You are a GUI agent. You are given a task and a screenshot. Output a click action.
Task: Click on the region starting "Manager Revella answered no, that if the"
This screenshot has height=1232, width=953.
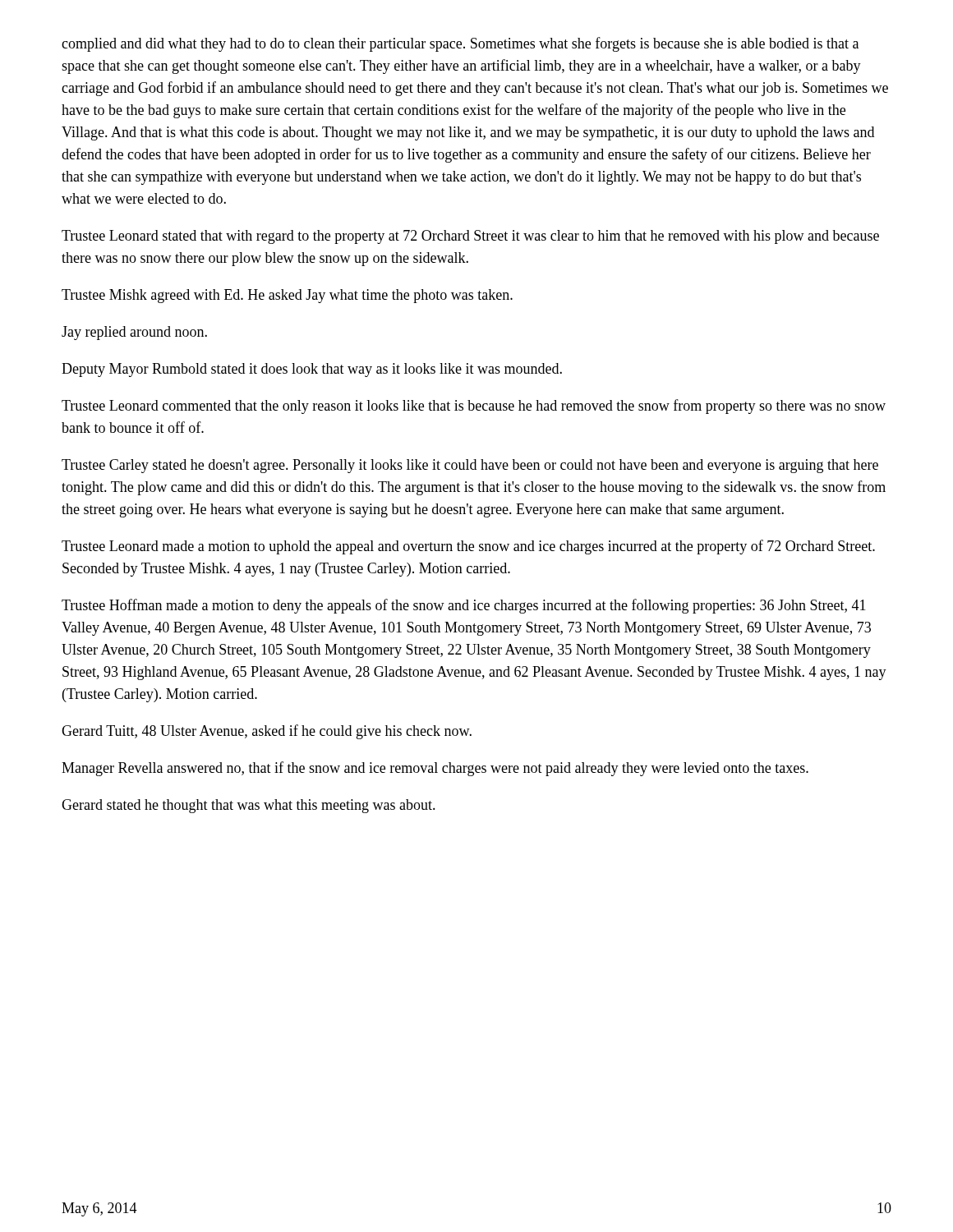point(435,768)
